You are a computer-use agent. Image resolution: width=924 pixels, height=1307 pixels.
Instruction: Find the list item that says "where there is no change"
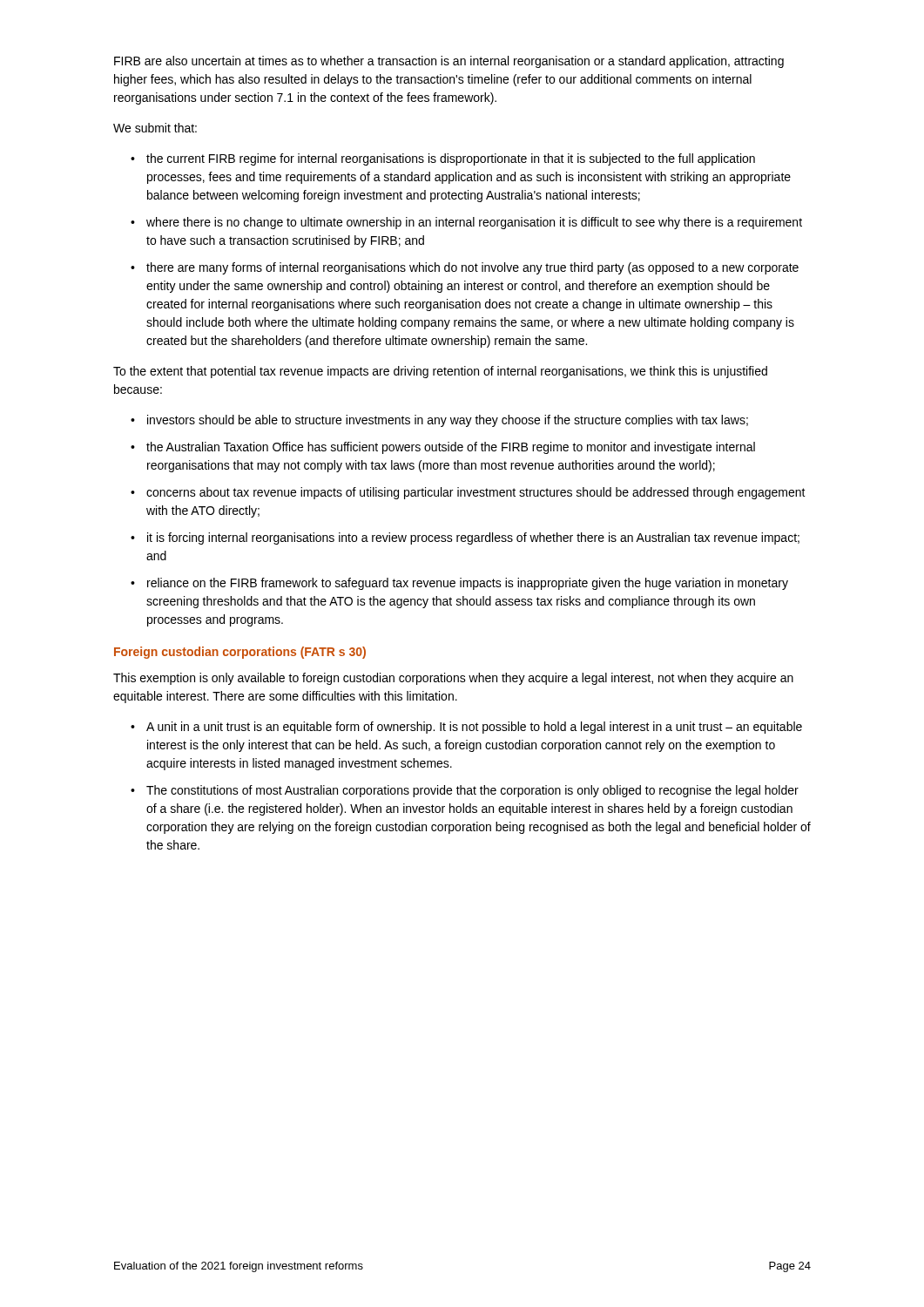tap(474, 231)
